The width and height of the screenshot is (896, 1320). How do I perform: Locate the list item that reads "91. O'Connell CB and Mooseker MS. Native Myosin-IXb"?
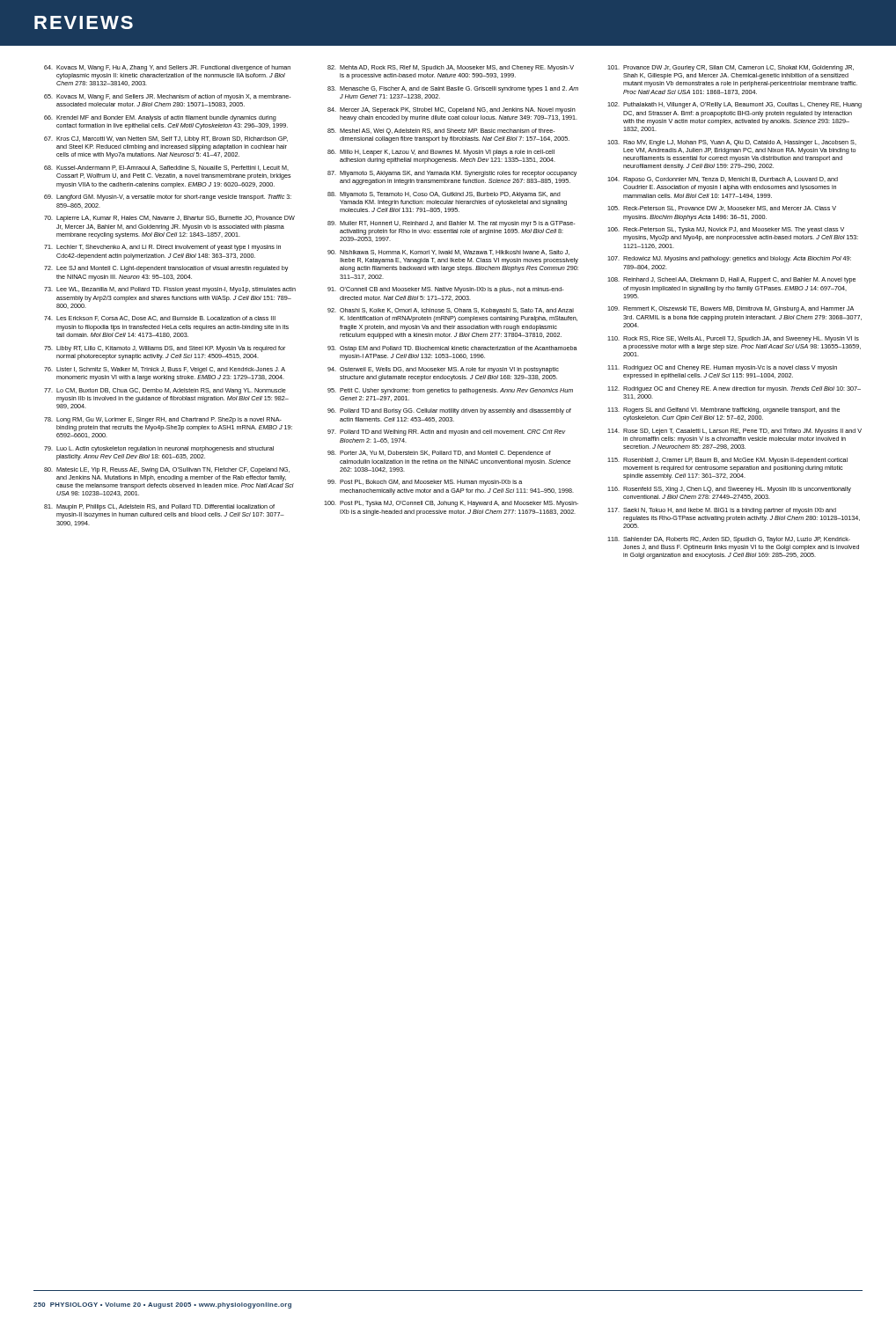coord(448,294)
